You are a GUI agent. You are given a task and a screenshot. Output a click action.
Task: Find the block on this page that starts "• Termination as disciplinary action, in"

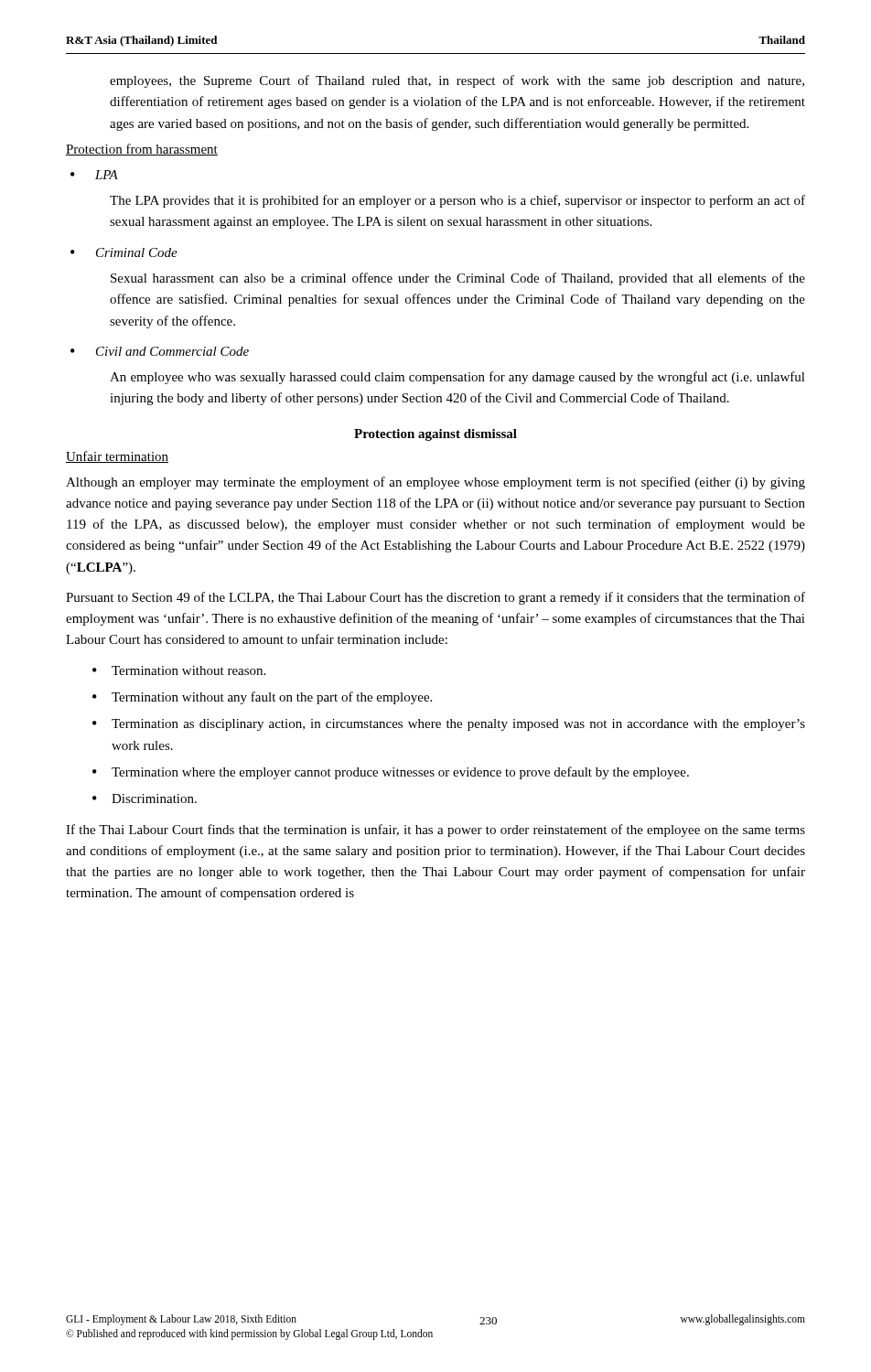click(x=446, y=735)
